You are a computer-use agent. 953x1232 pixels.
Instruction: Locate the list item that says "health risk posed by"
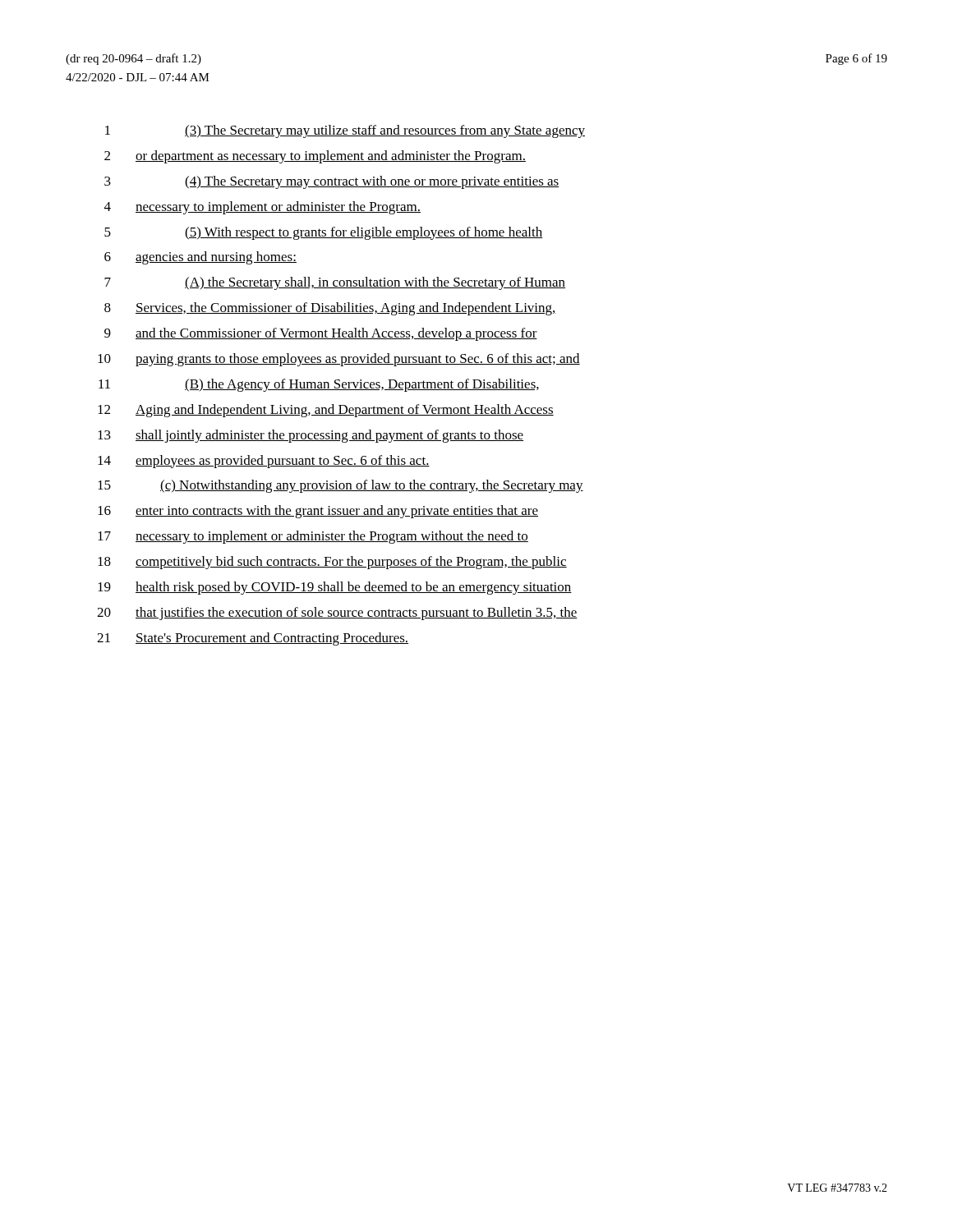(x=353, y=587)
